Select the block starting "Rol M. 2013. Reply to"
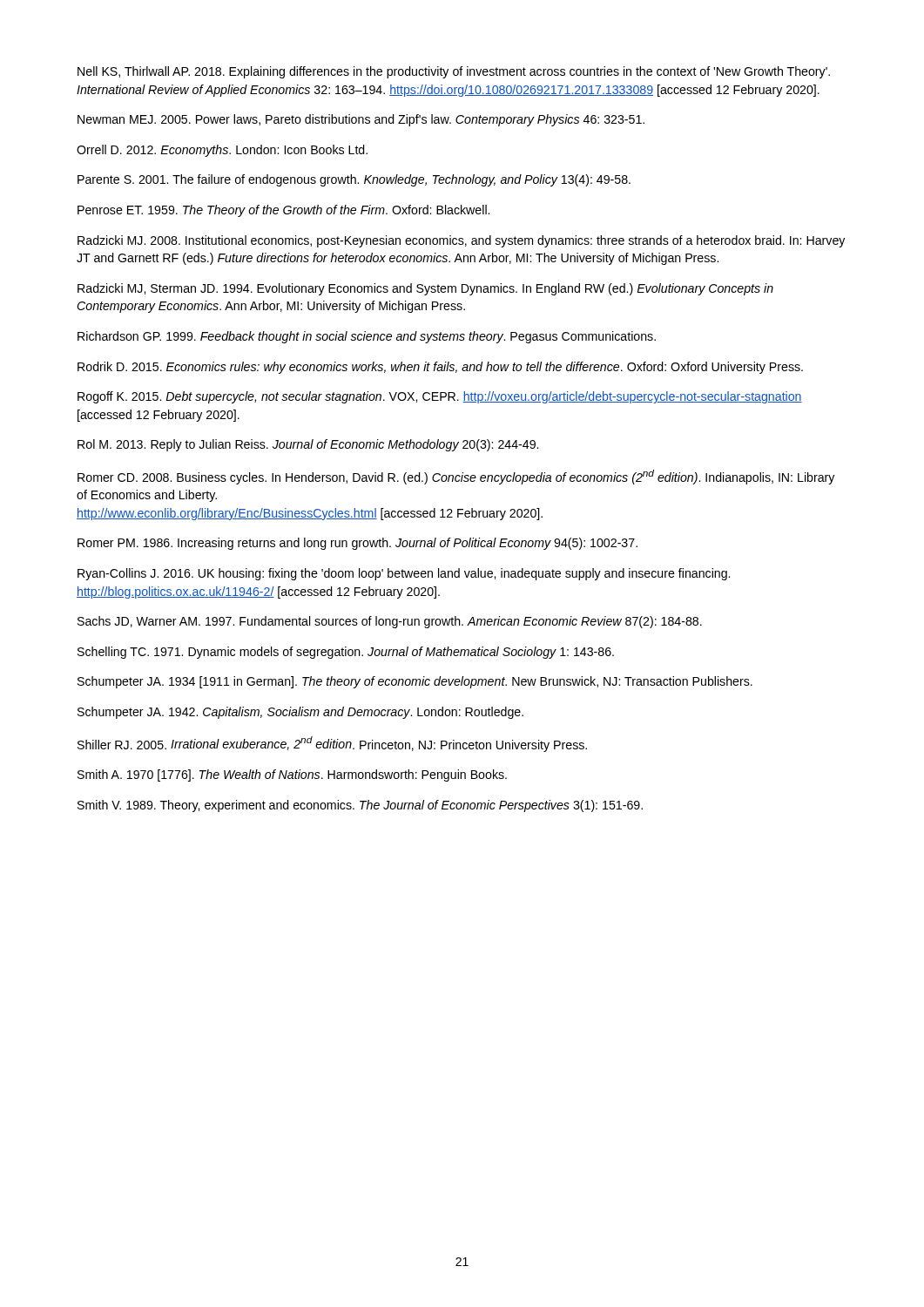The width and height of the screenshot is (924, 1307). (308, 445)
